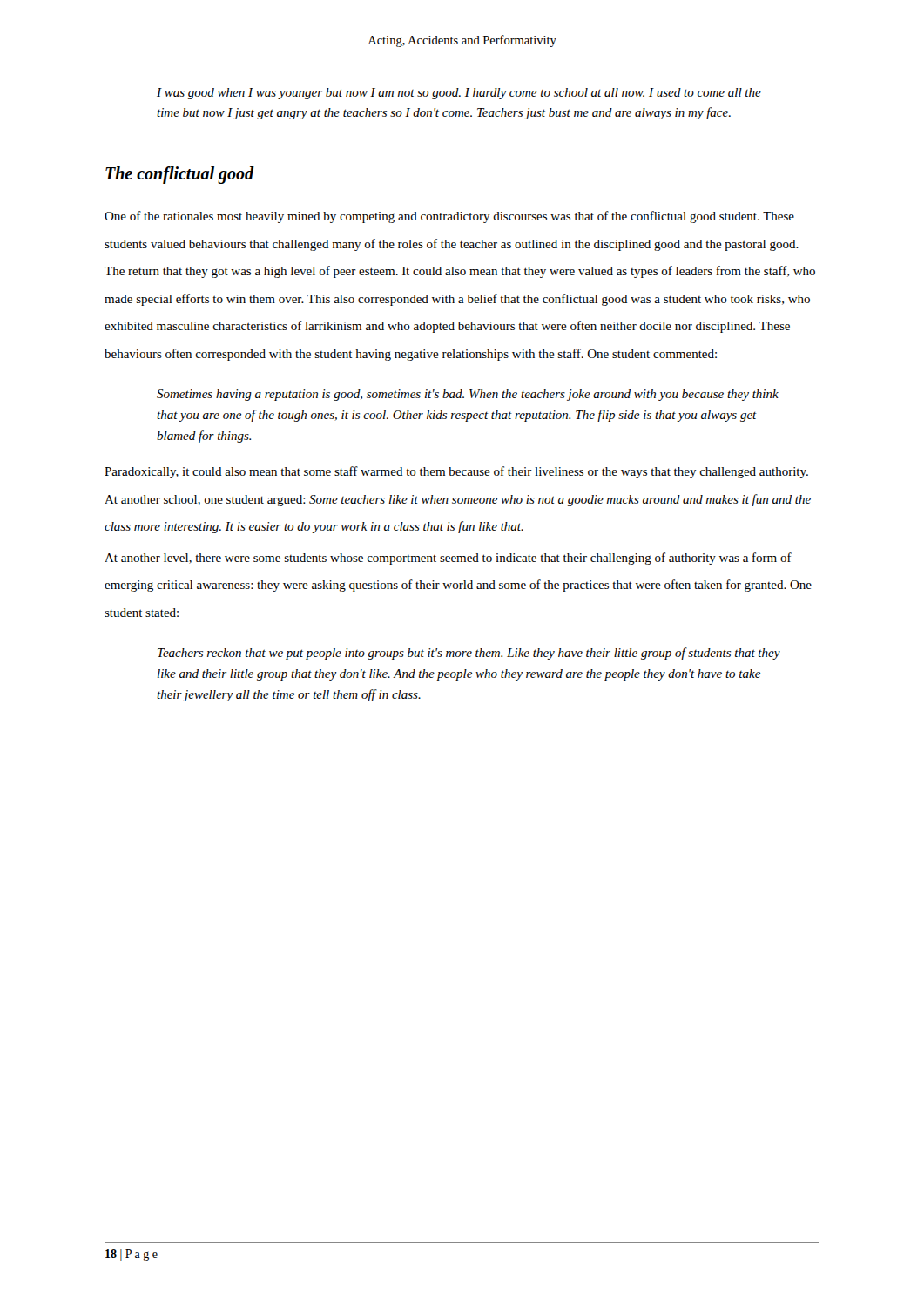Image resolution: width=924 pixels, height=1307 pixels.
Task: Find the text block starting "One of the rationales most heavily"
Action: pos(460,285)
